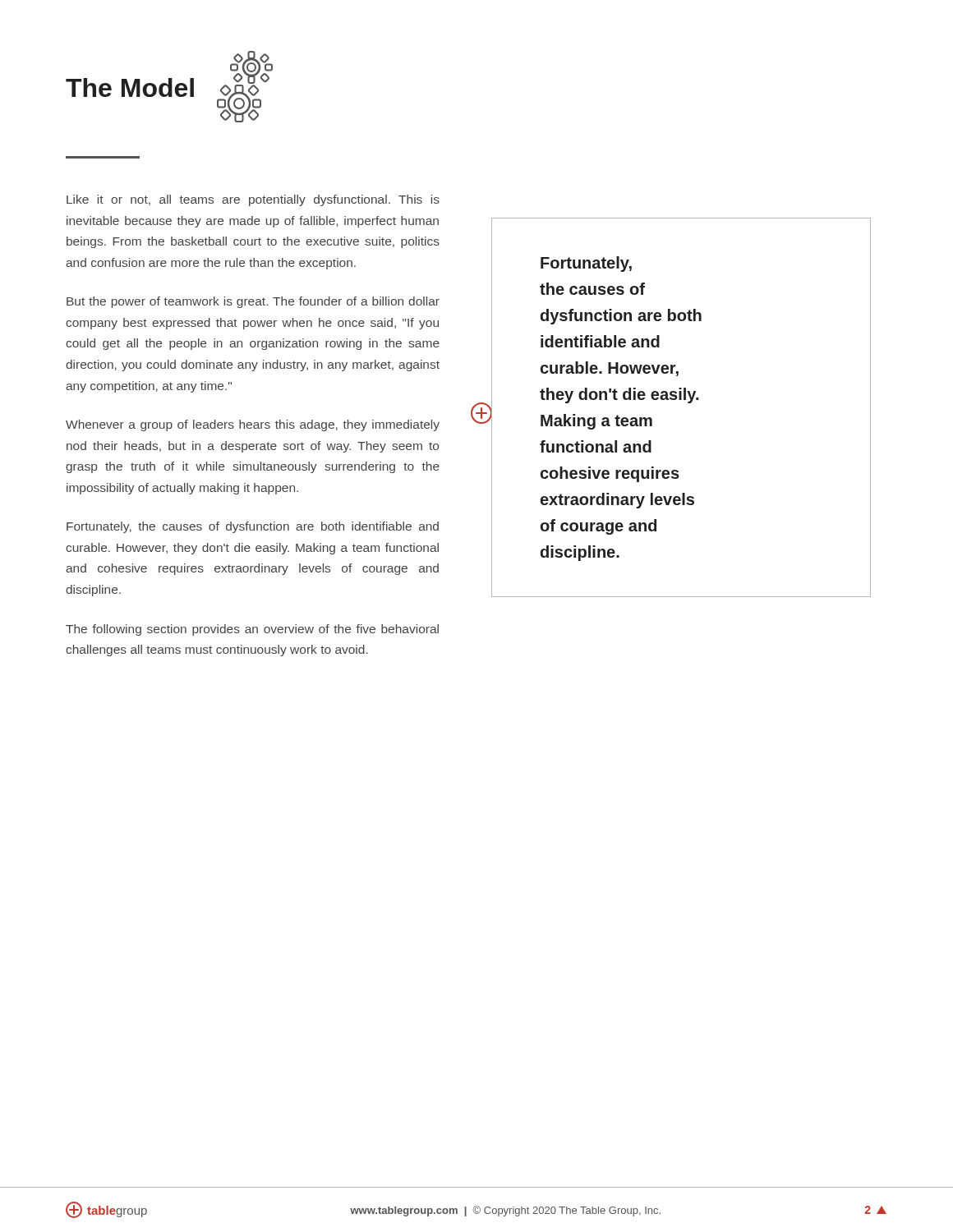The width and height of the screenshot is (953, 1232).
Task: Click on the text block with the text "Like it or not, all teams"
Action: click(253, 231)
